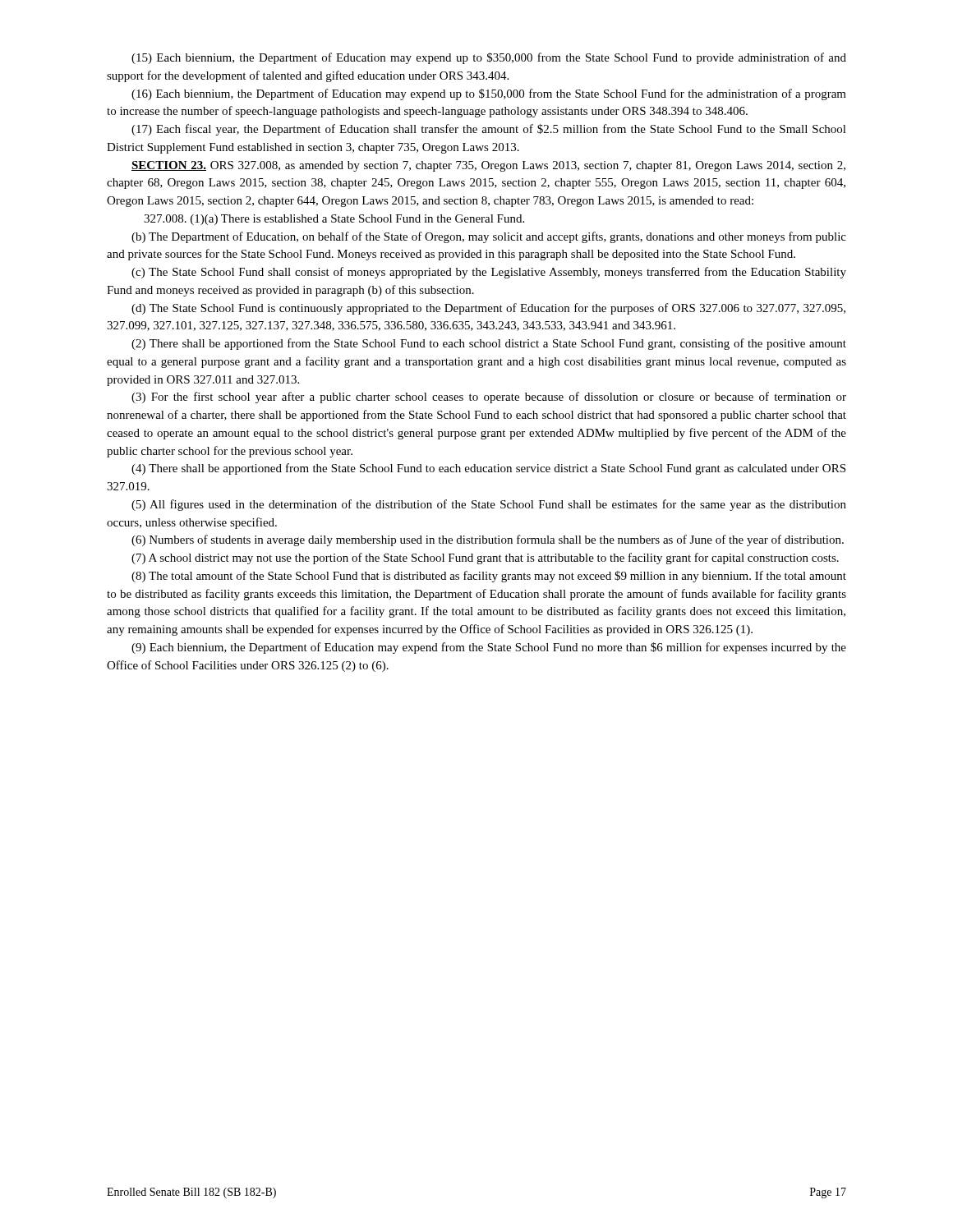Click on the passage starting "(3) For the first school"
953x1232 pixels.
coord(476,424)
